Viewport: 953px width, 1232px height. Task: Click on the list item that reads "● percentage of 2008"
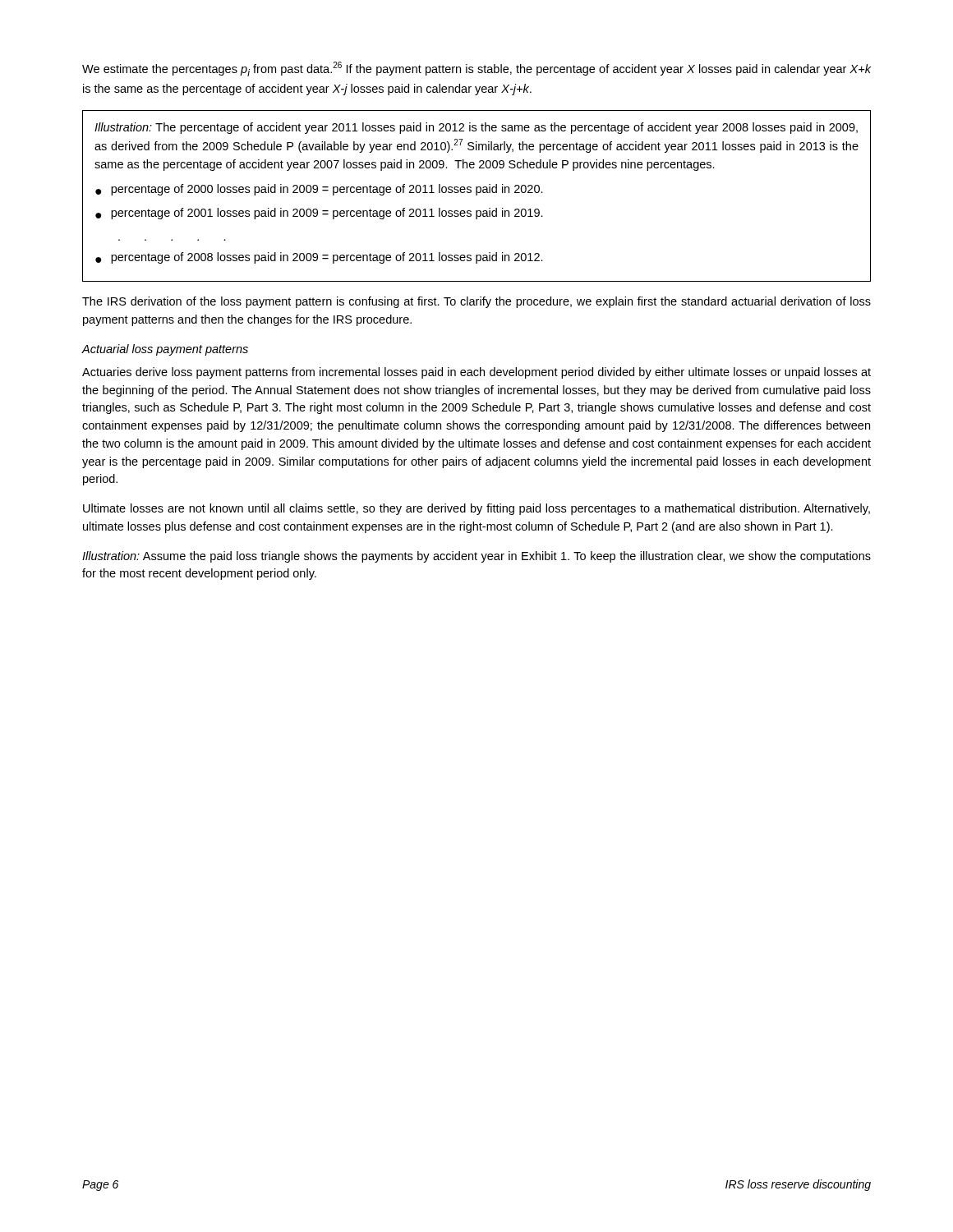click(x=319, y=259)
